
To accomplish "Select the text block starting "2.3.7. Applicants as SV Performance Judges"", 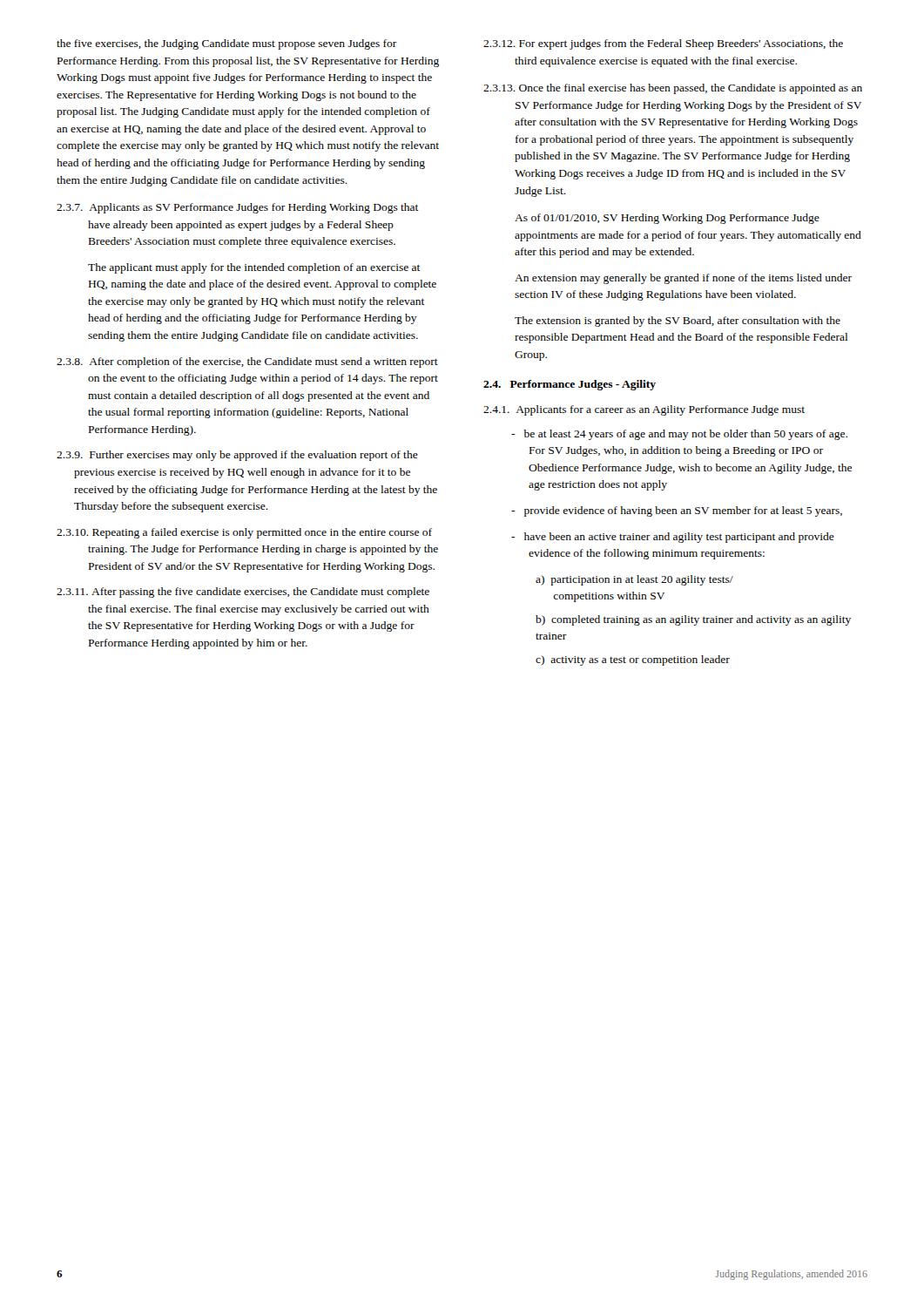I will pyautogui.click(x=237, y=224).
